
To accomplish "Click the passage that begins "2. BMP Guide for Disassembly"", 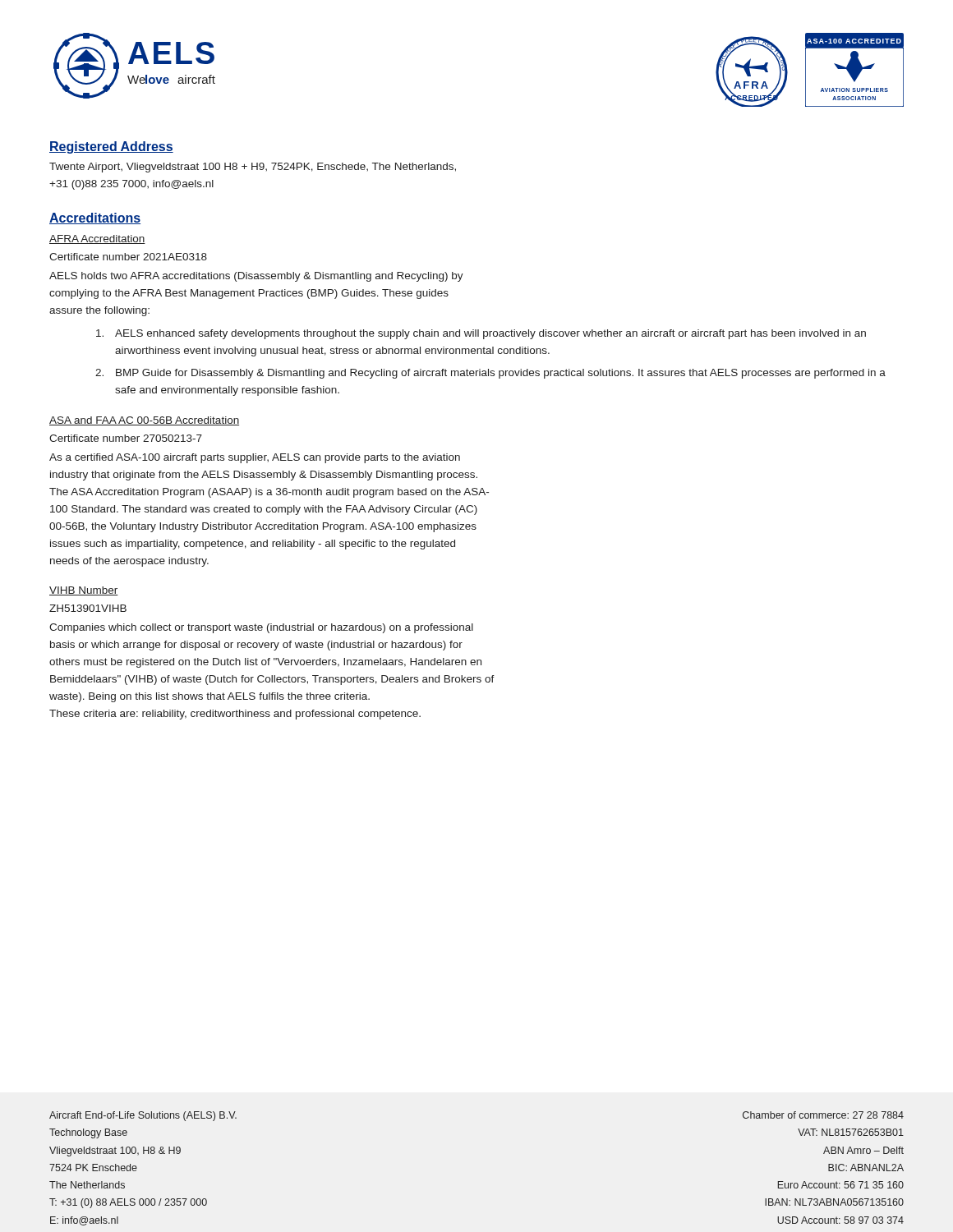I will point(488,382).
